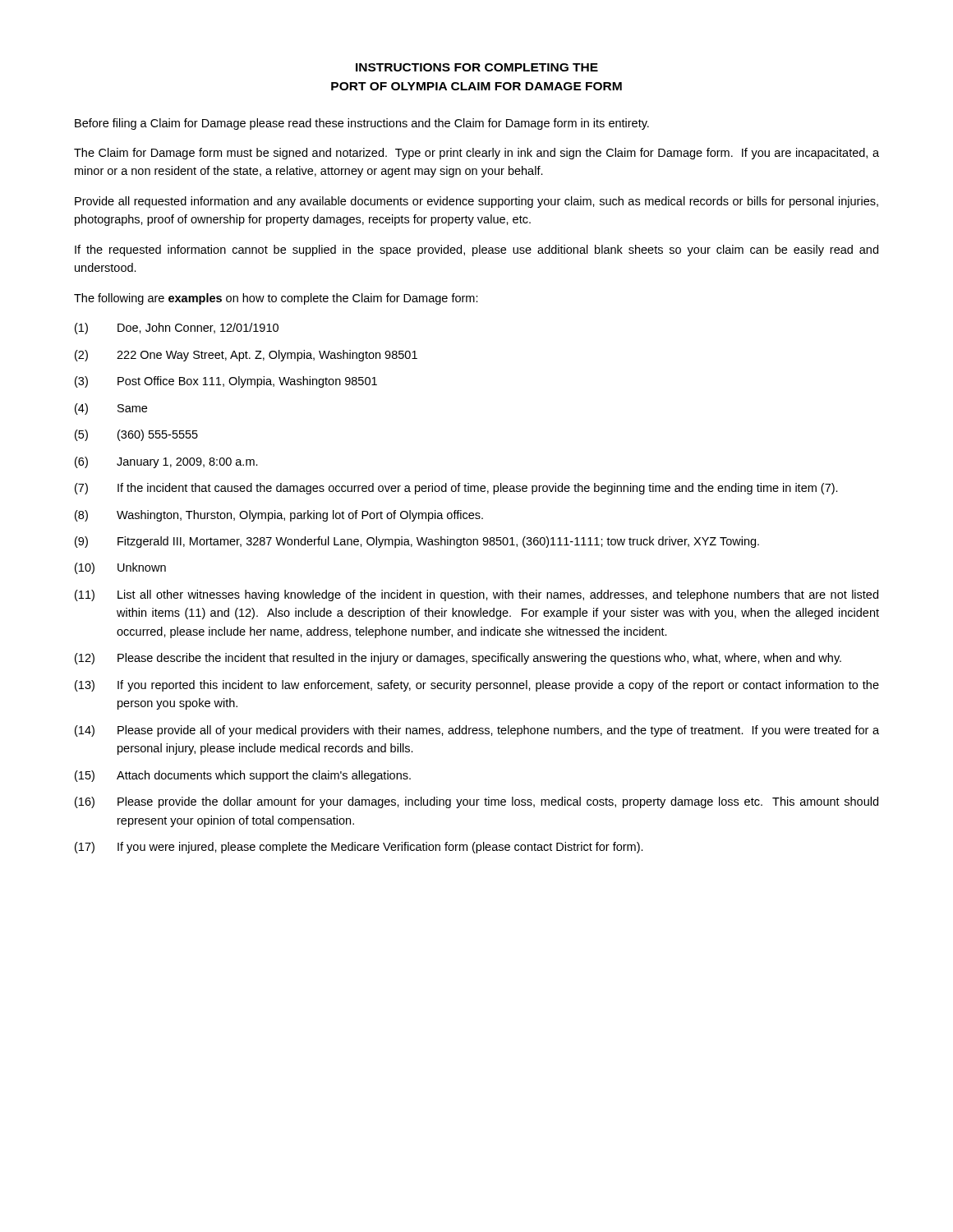Click on the list item containing "(12) Please describe the incident"
This screenshot has width=953, height=1232.
click(x=476, y=658)
